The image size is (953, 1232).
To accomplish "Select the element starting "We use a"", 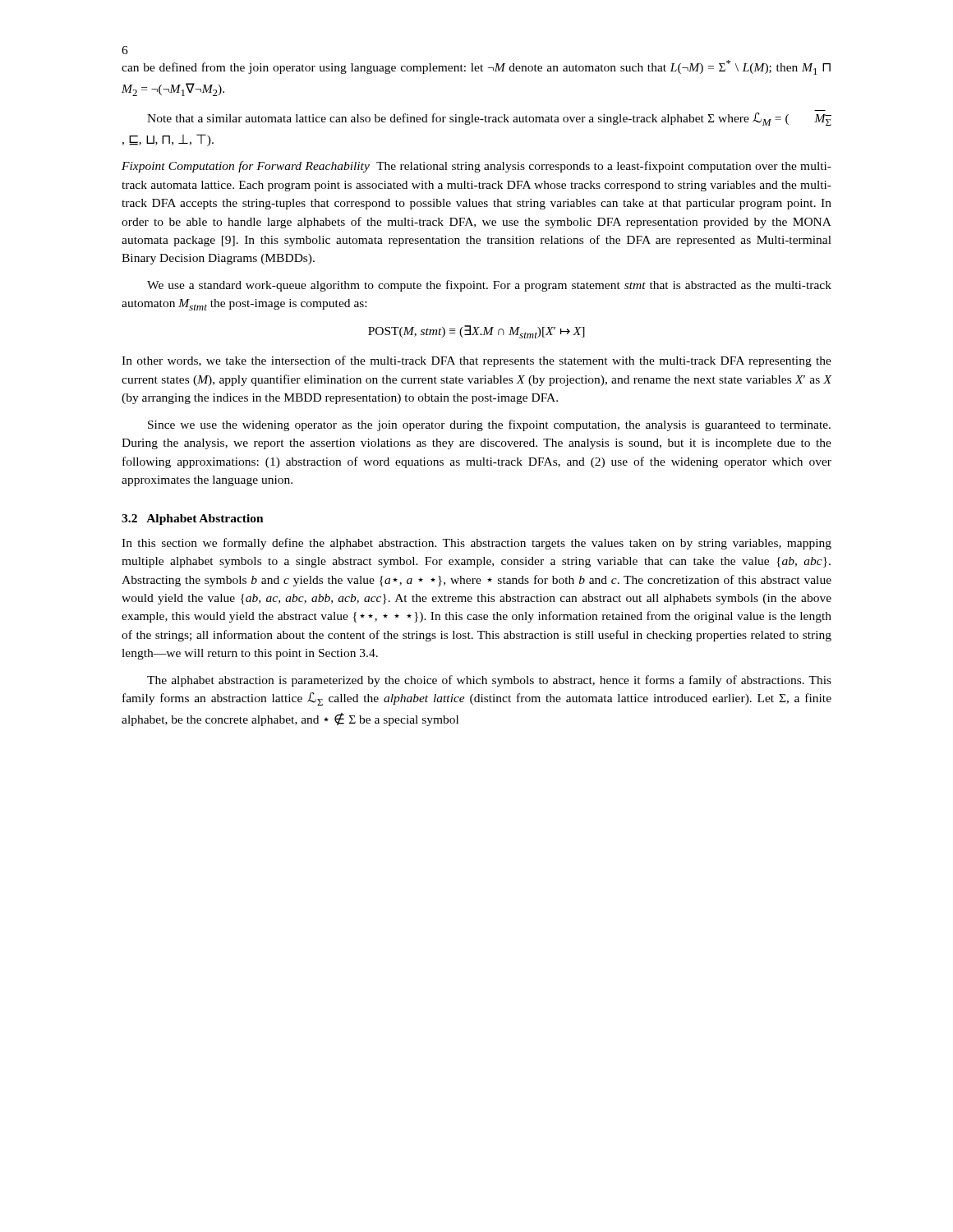I will point(476,296).
